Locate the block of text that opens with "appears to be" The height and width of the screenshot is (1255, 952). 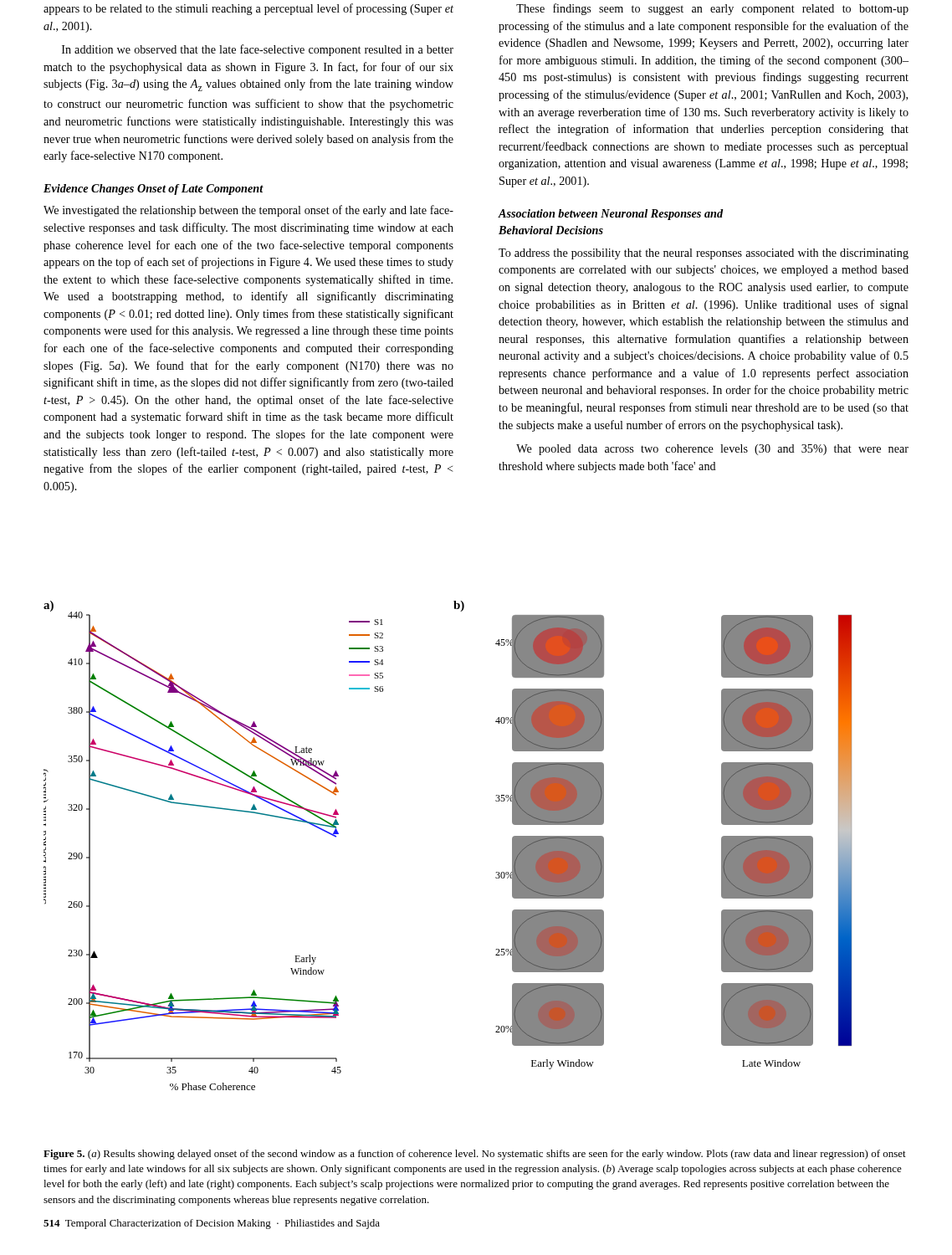click(x=248, y=82)
